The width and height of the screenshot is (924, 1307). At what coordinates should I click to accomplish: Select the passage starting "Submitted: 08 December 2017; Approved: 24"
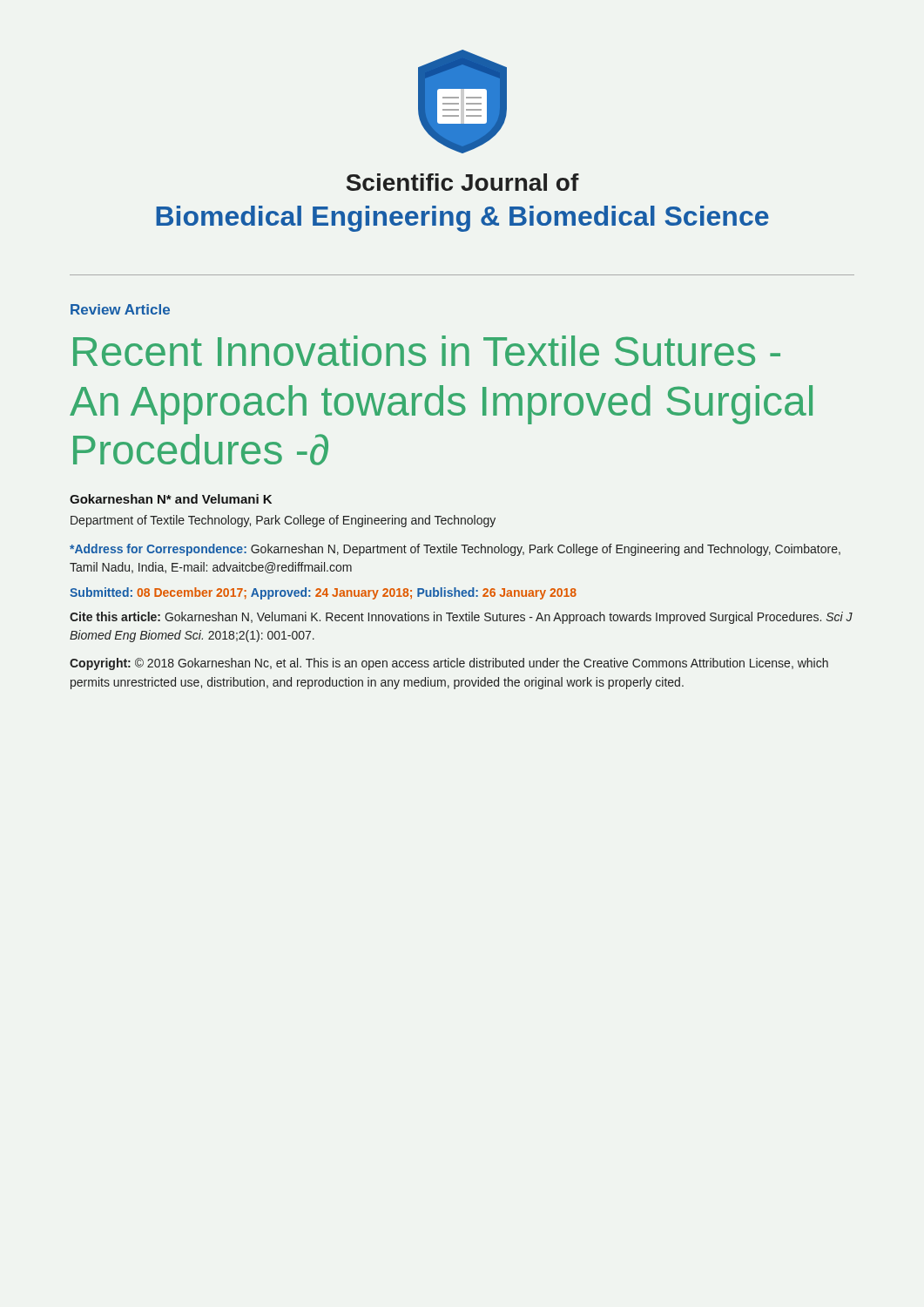click(x=323, y=592)
